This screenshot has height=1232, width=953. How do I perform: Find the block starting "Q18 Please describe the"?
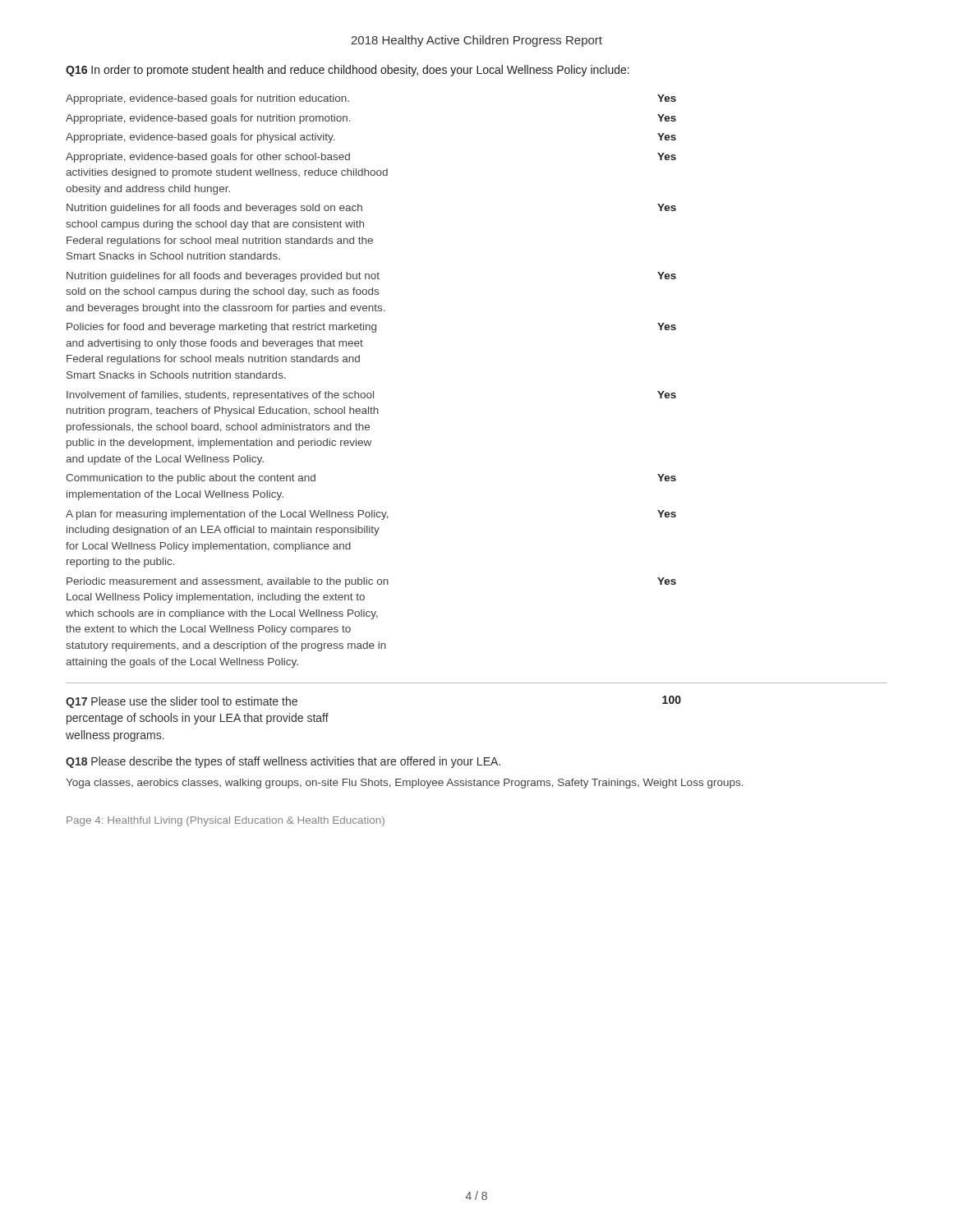pos(284,761)
